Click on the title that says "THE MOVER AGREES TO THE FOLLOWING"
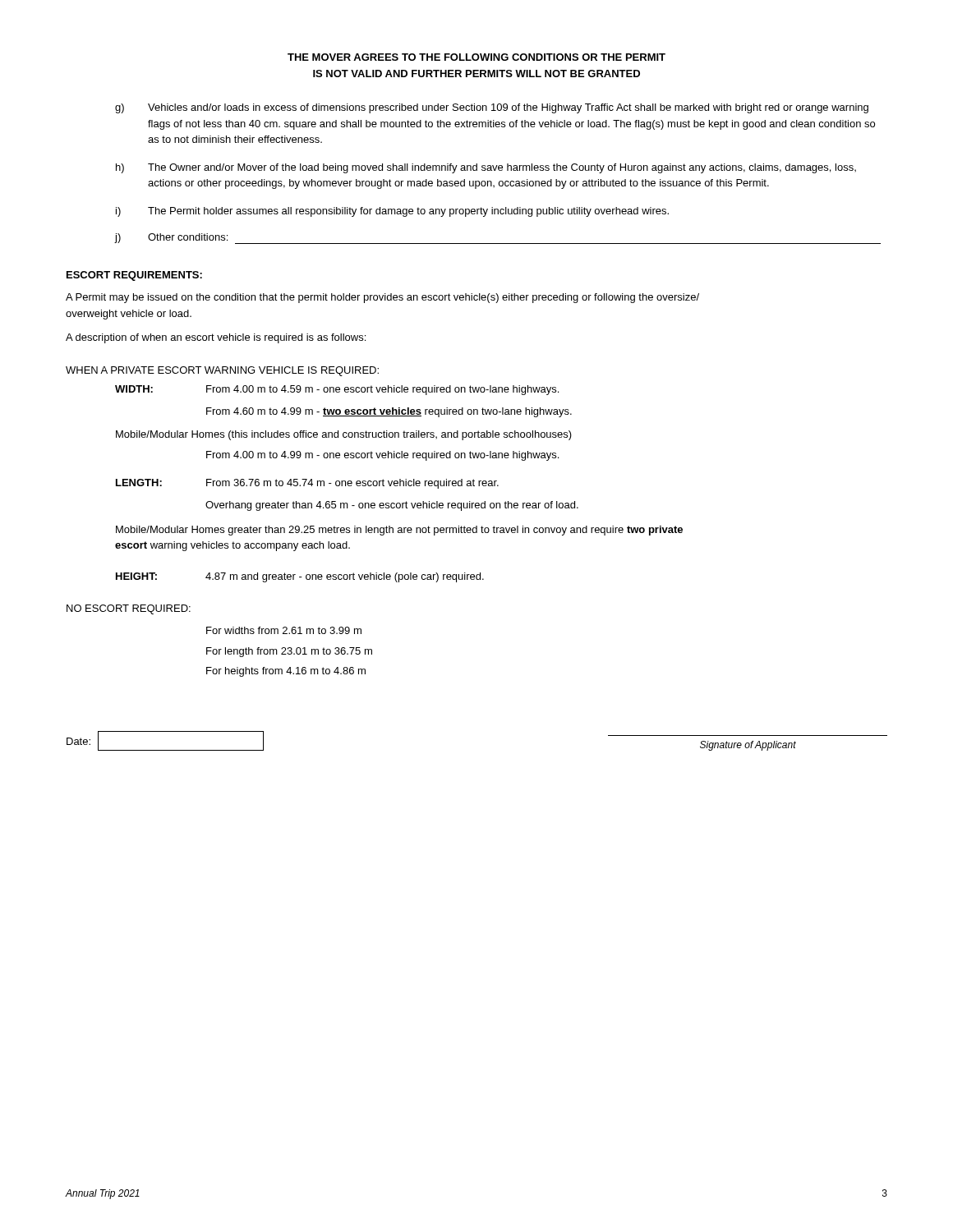 coord(476,65)
